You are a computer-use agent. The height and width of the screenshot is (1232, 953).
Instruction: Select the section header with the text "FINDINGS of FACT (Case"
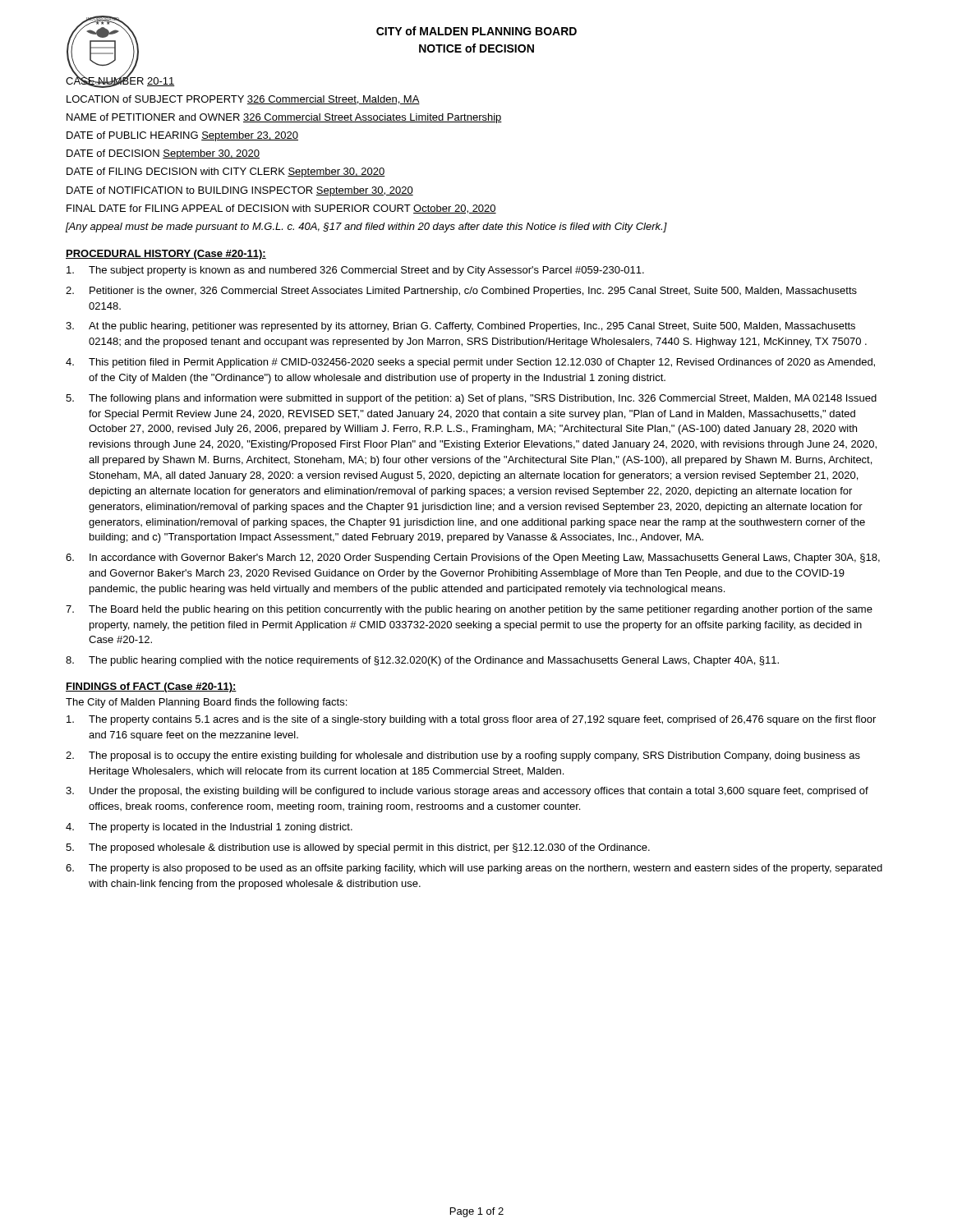151,686
